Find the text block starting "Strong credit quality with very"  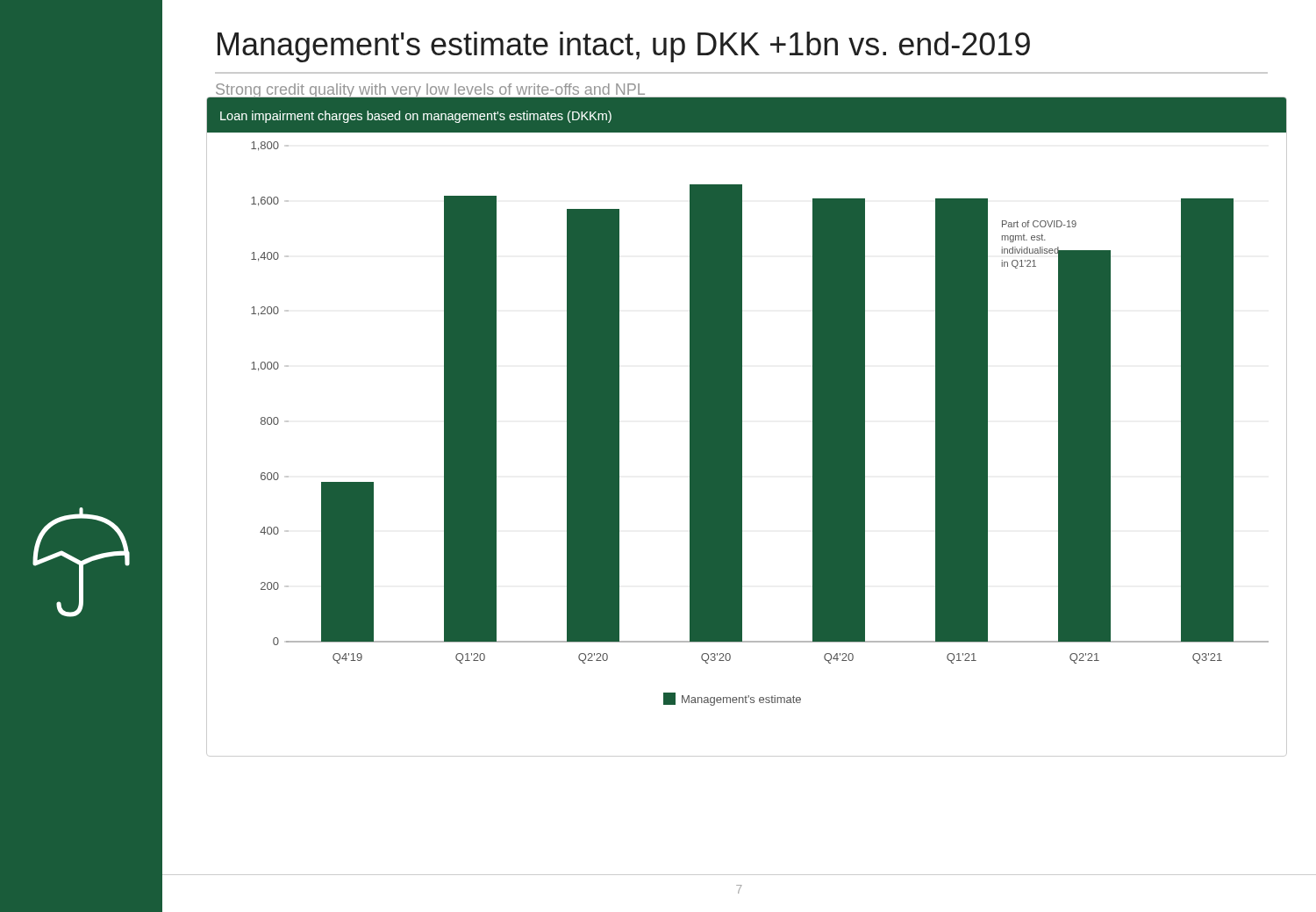pyautogui.click(x=430, y=90)
